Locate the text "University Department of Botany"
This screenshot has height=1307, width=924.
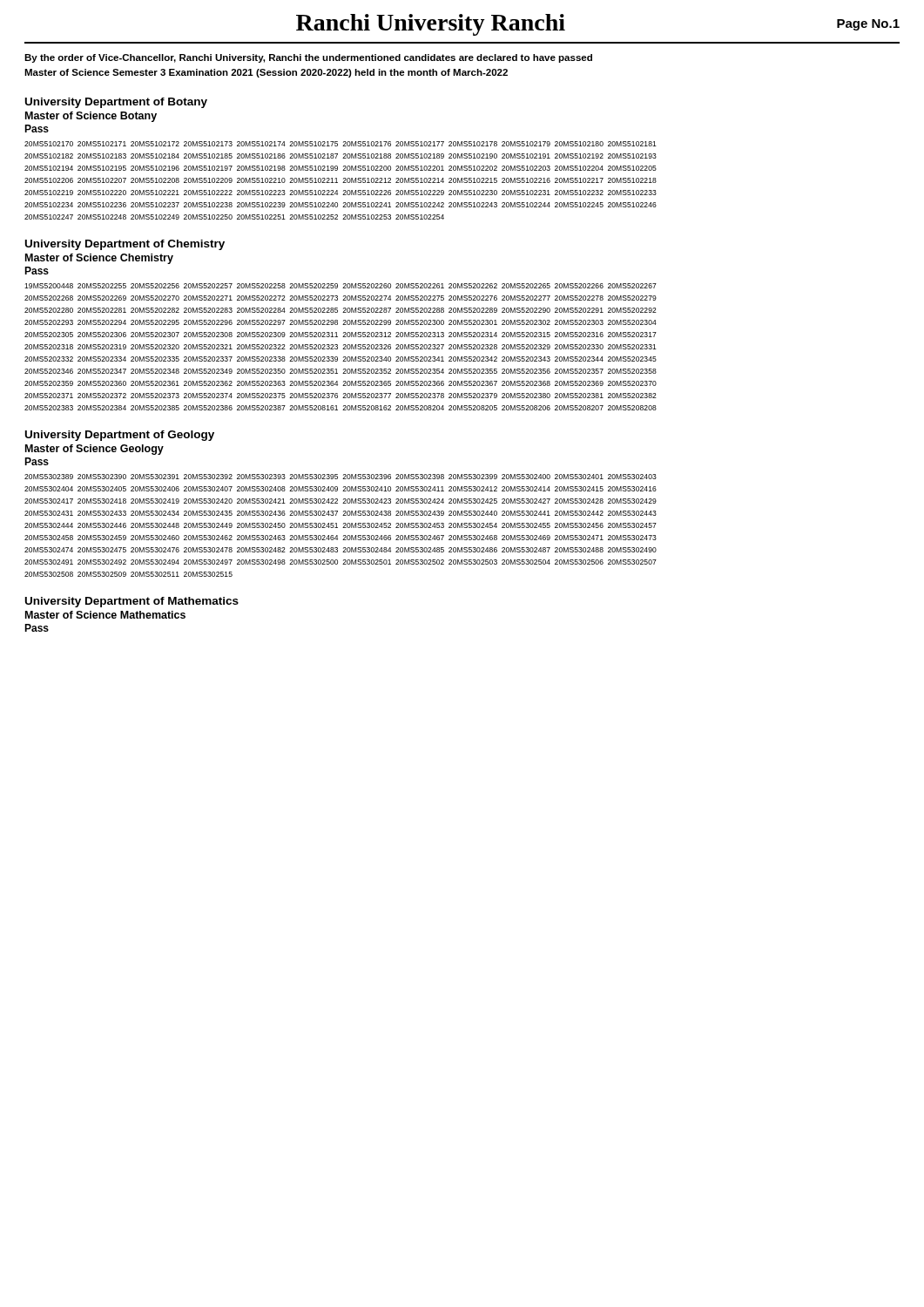tap(116, 101)
